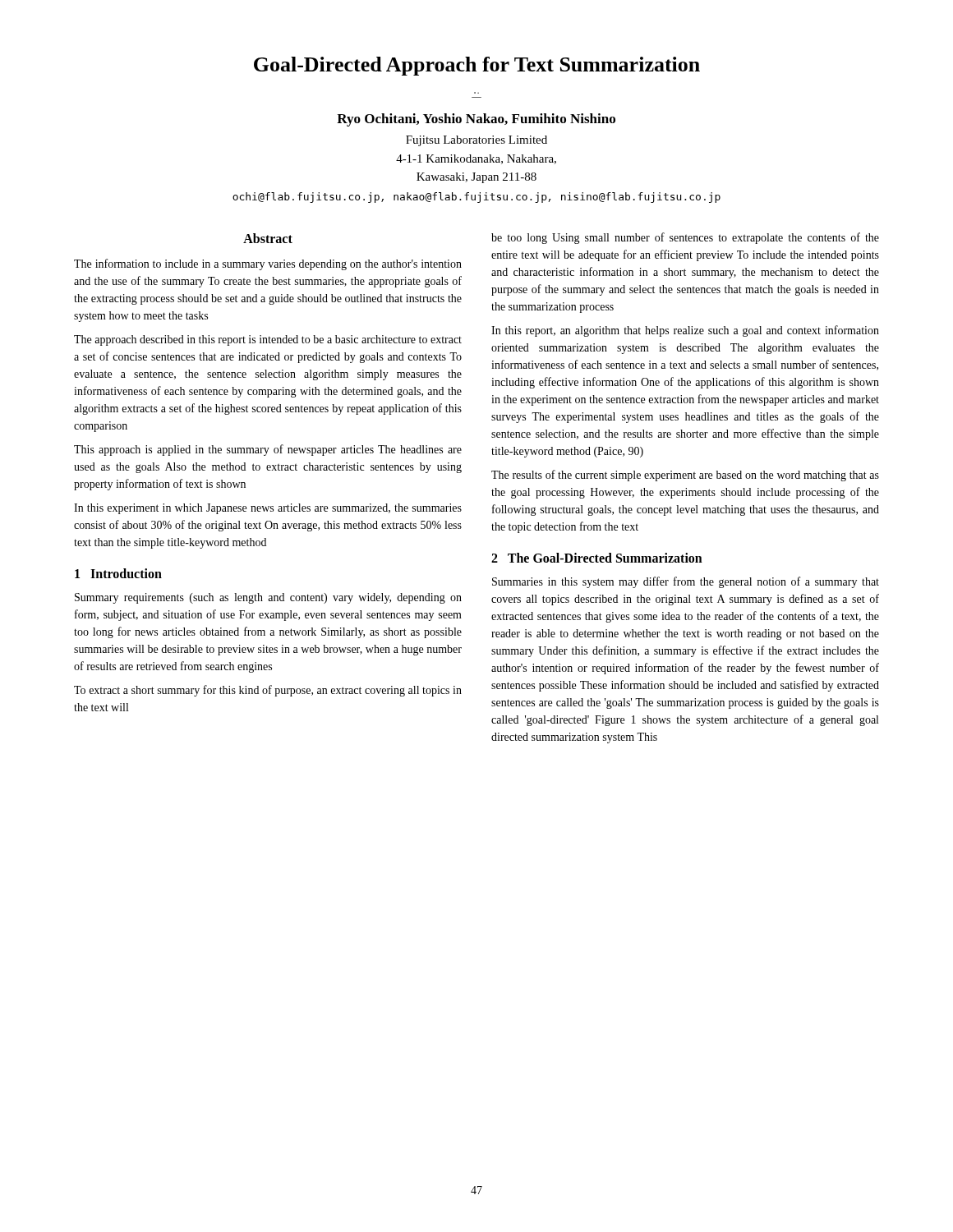
Task: Locate the passage starting "1 Introduction"
Action: (118, 573)
